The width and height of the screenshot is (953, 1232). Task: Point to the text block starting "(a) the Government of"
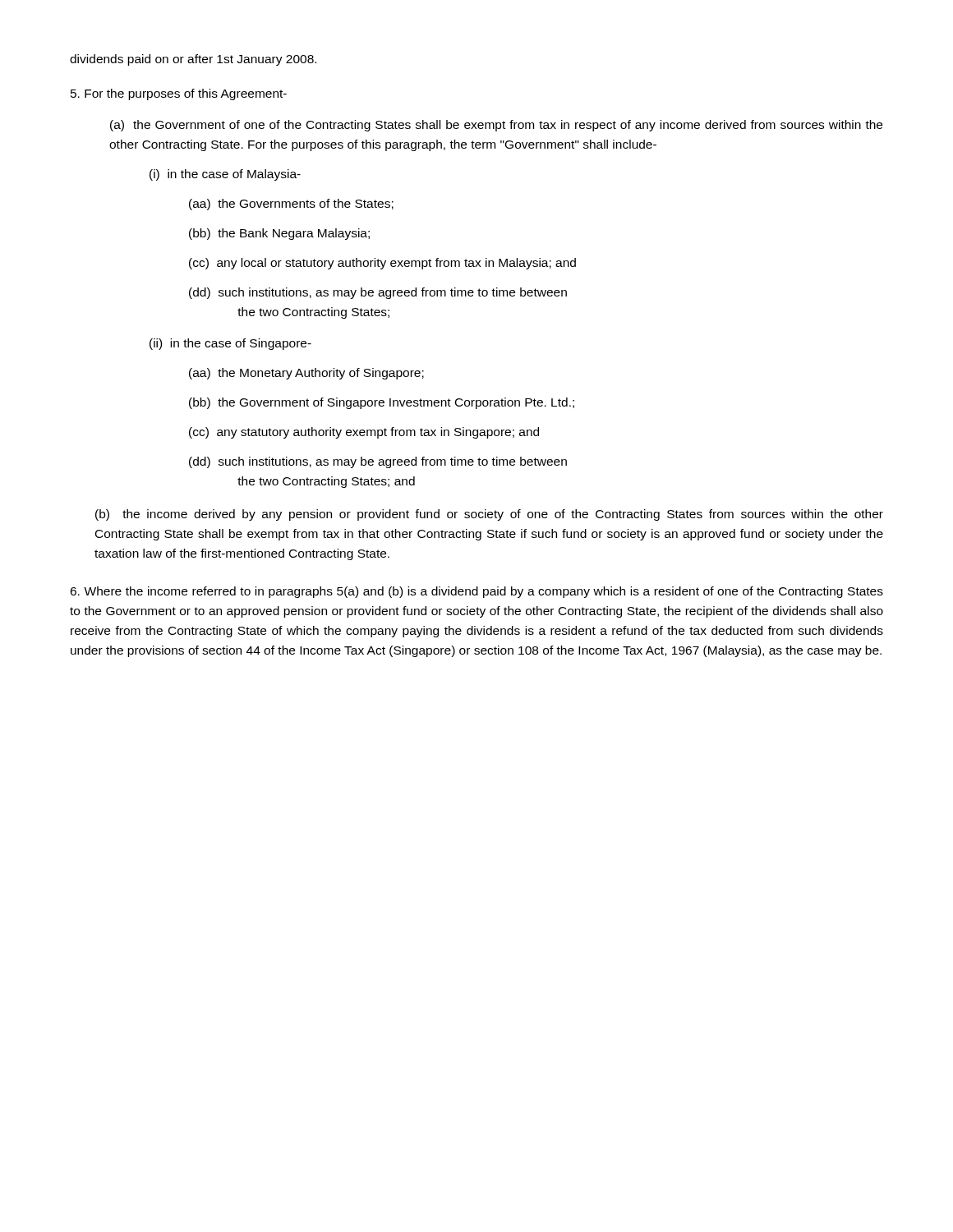496,134
